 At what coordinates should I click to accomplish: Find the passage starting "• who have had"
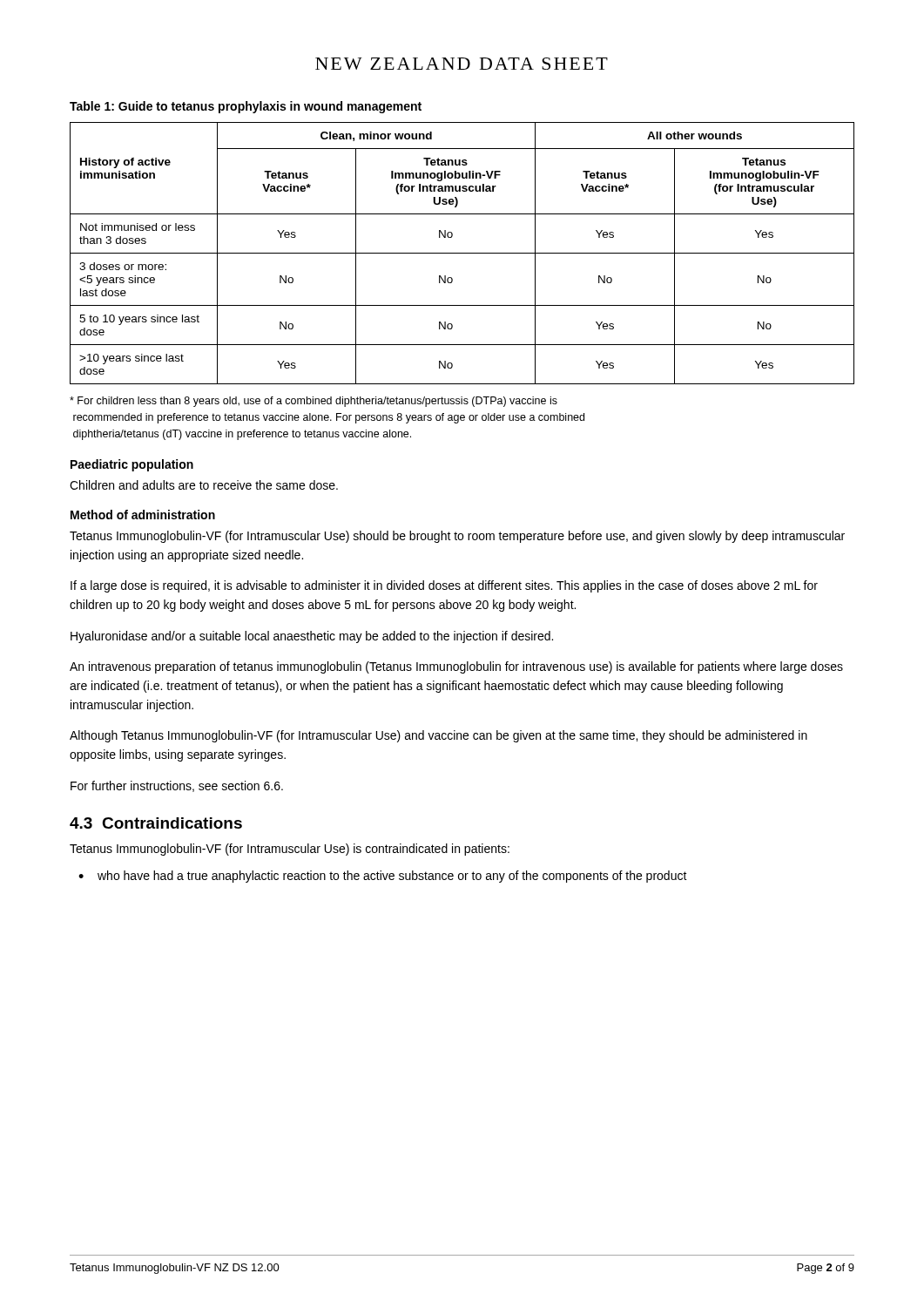pos(382,877)
